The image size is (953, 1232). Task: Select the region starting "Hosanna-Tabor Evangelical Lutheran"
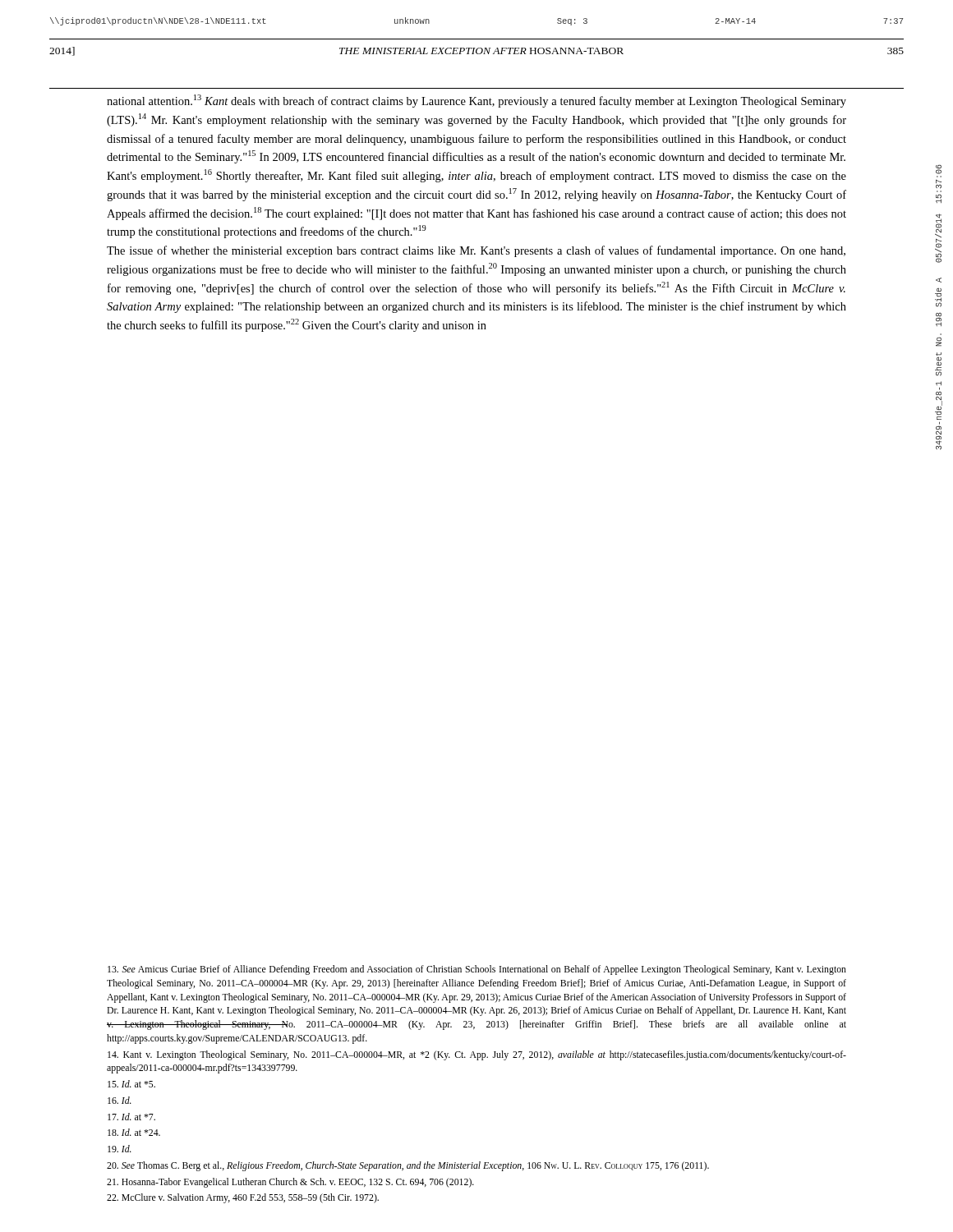(x=291, y=1181)
